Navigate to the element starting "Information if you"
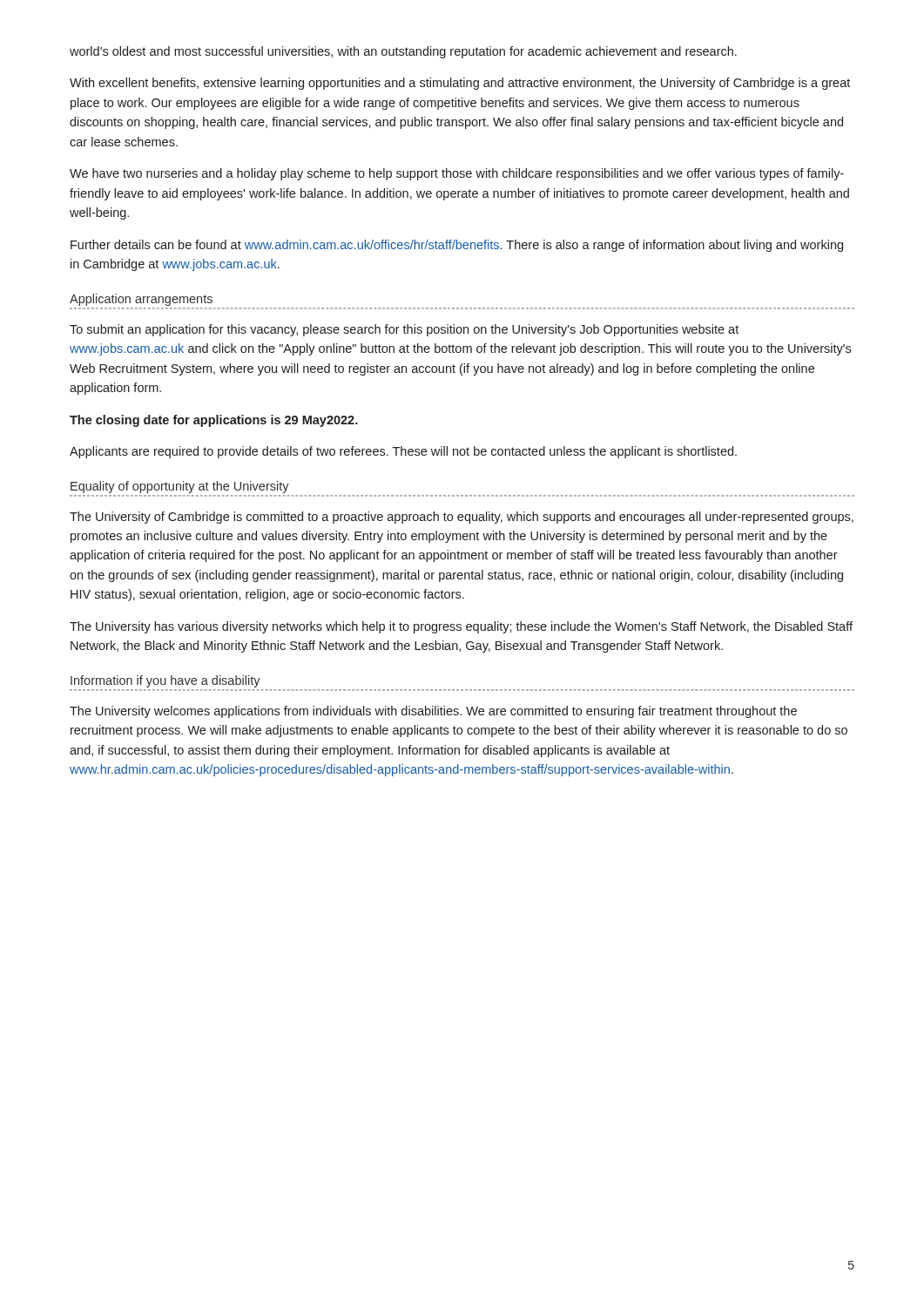 462,682
